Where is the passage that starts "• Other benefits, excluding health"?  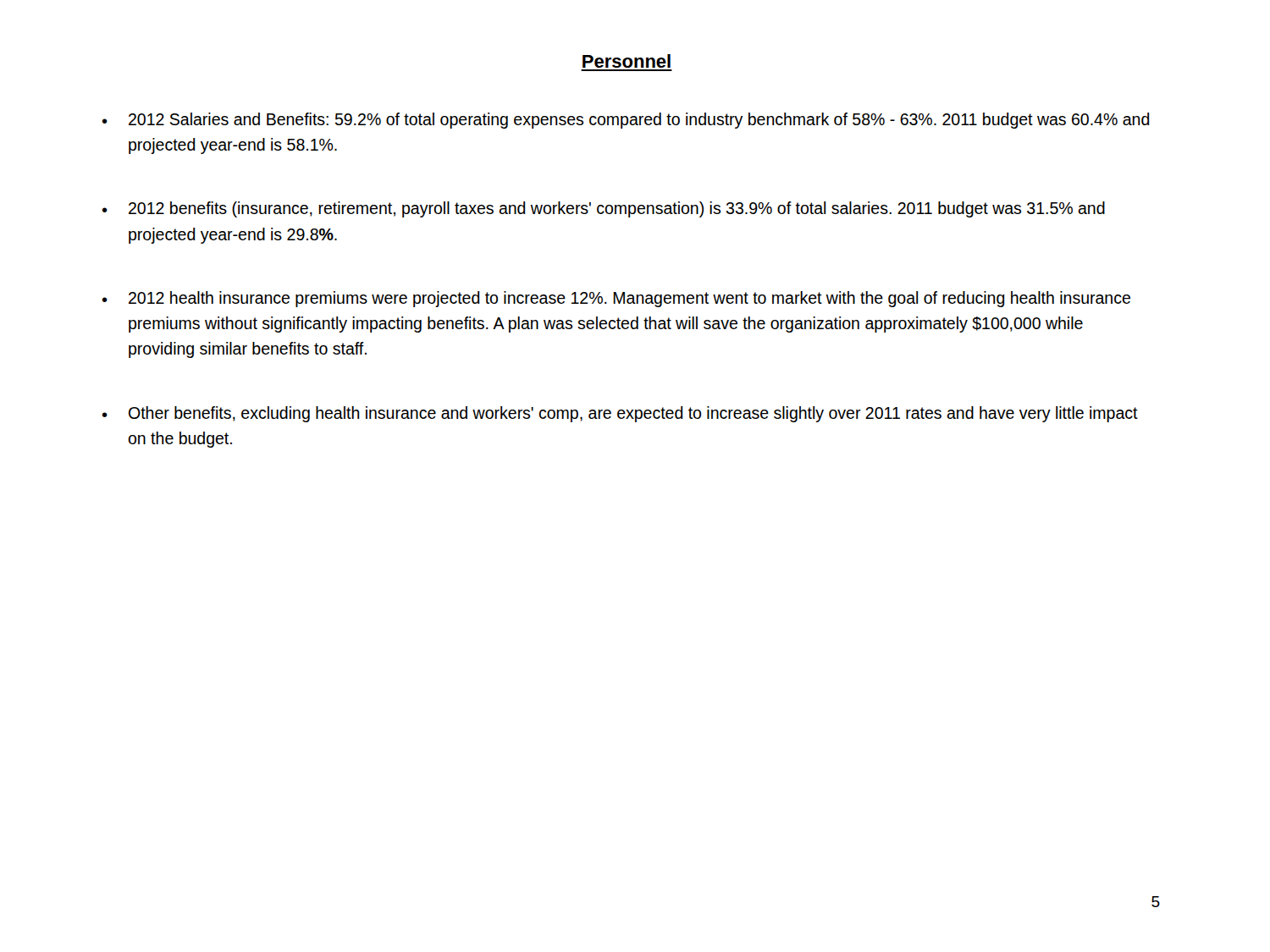click(x=627, y=425)
